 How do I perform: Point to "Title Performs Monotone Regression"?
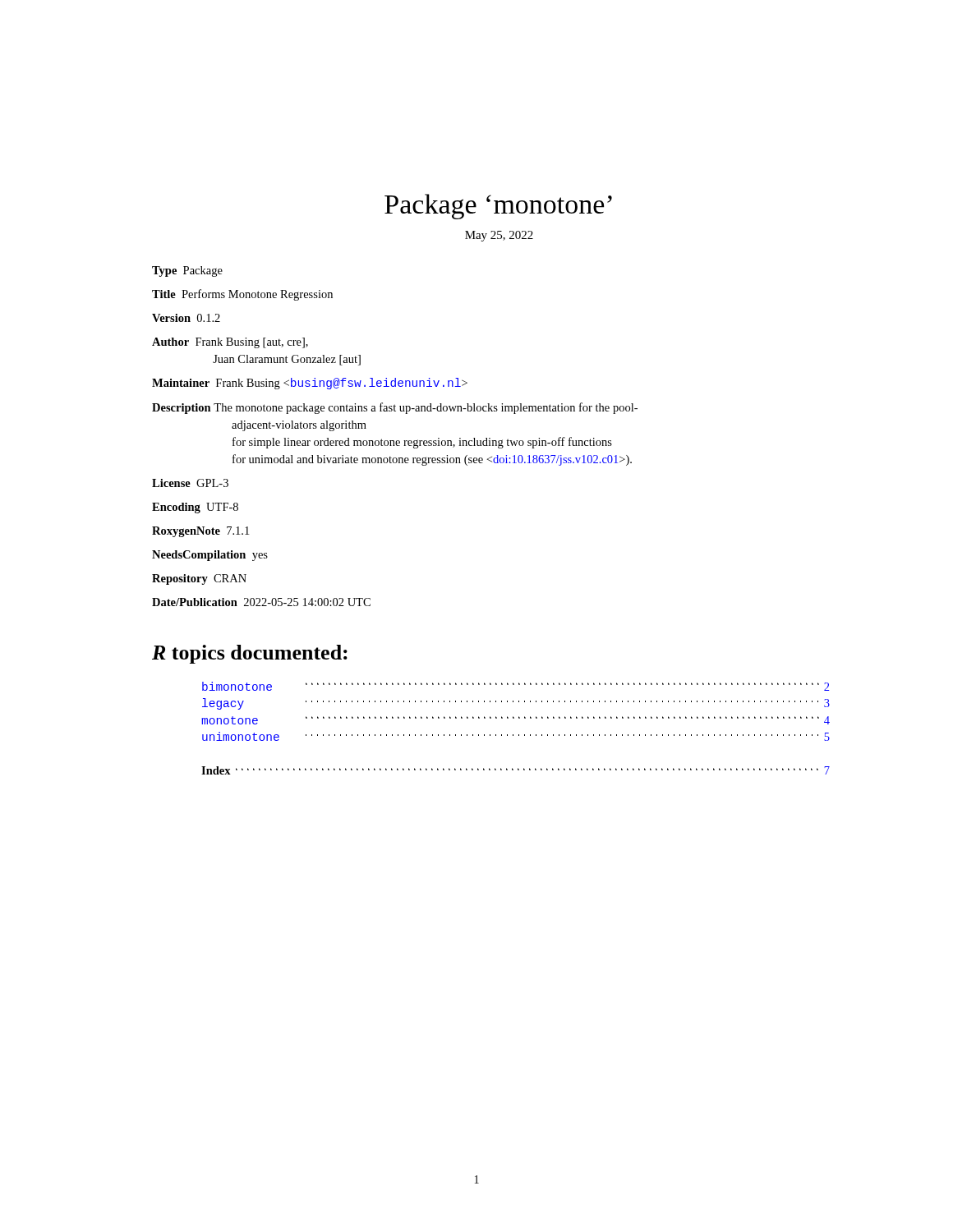coord(243,294)
